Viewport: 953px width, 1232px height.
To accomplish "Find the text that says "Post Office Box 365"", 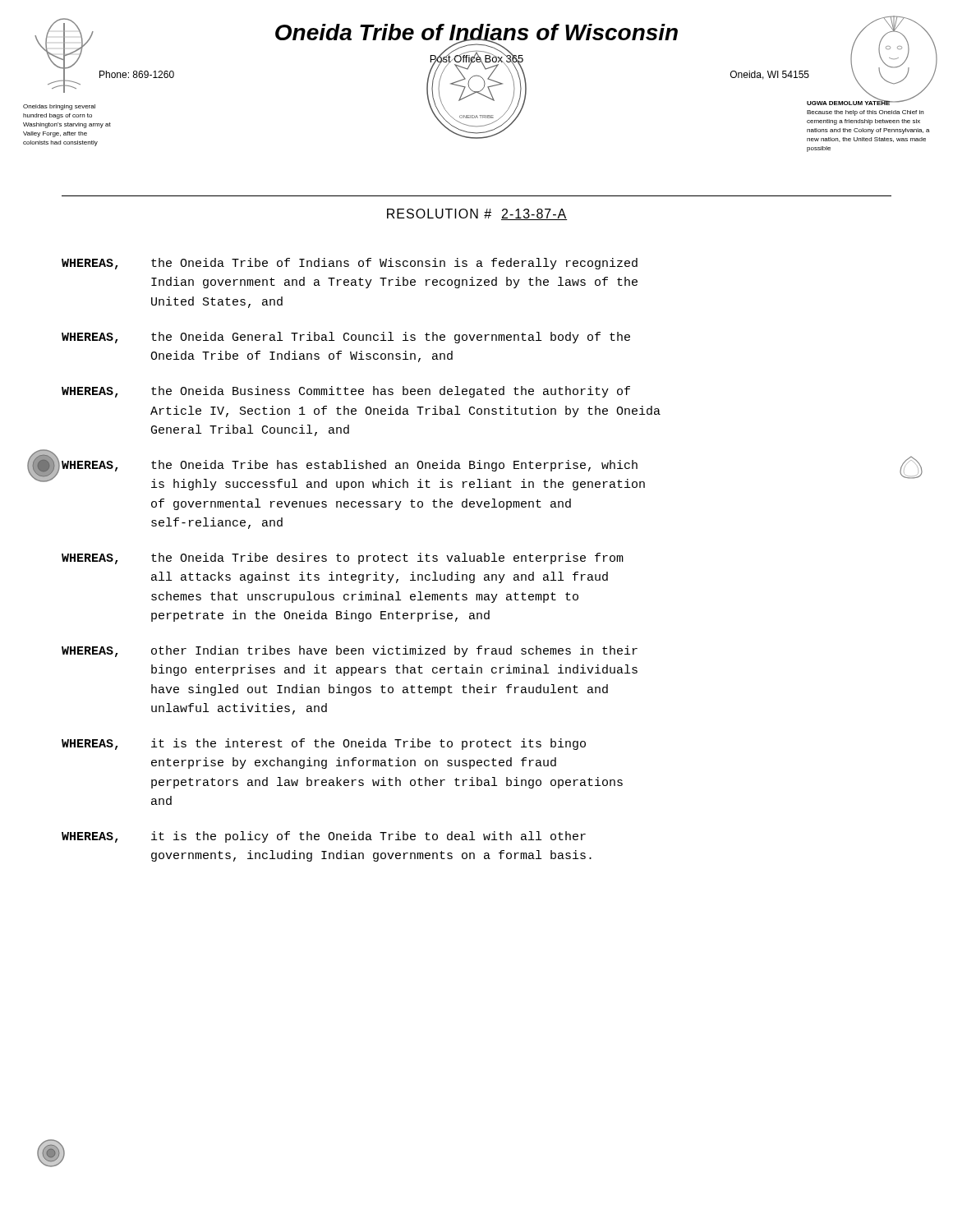I will point(476,59).
